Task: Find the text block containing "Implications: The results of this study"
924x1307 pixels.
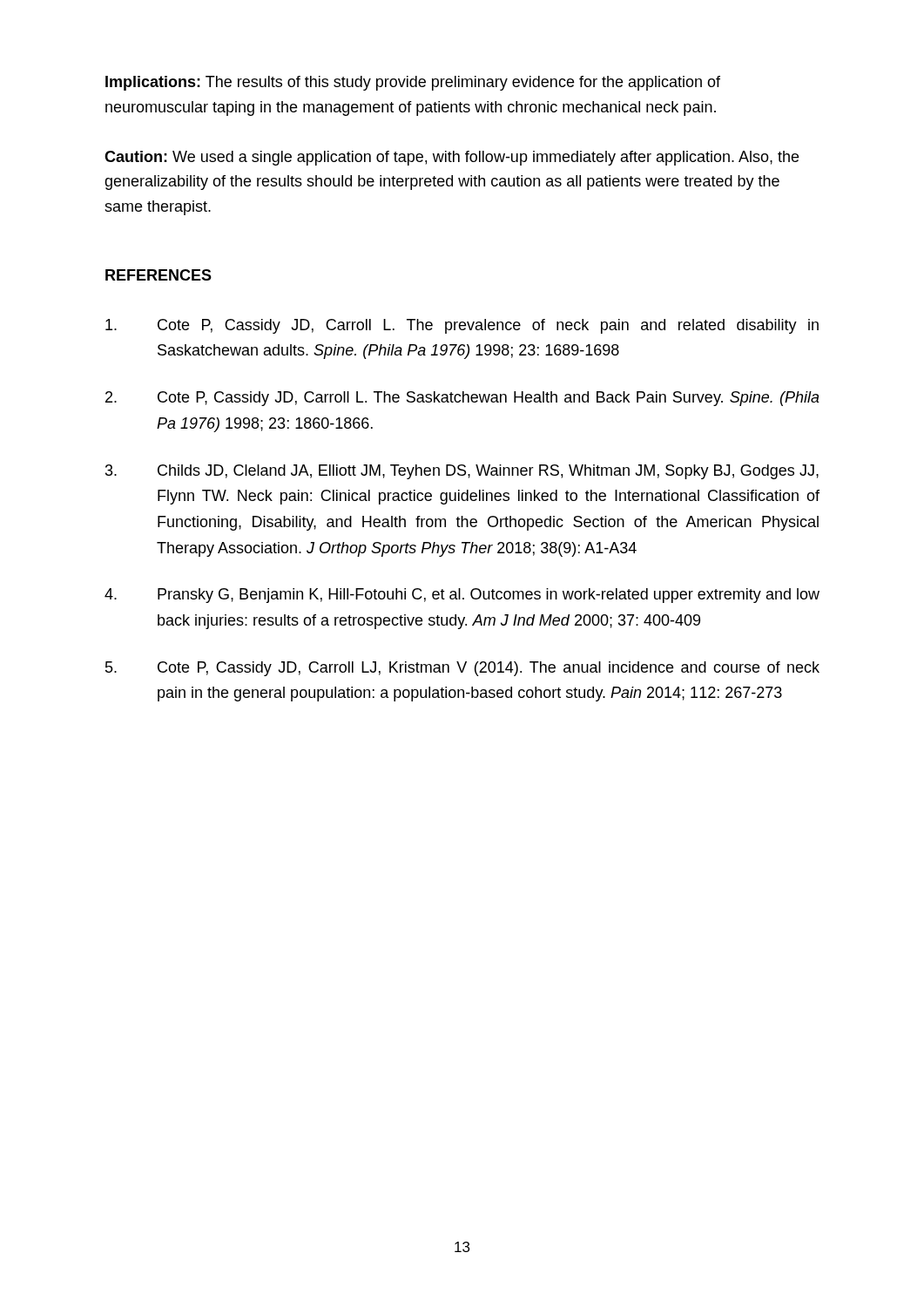Action: pos(412,94)
